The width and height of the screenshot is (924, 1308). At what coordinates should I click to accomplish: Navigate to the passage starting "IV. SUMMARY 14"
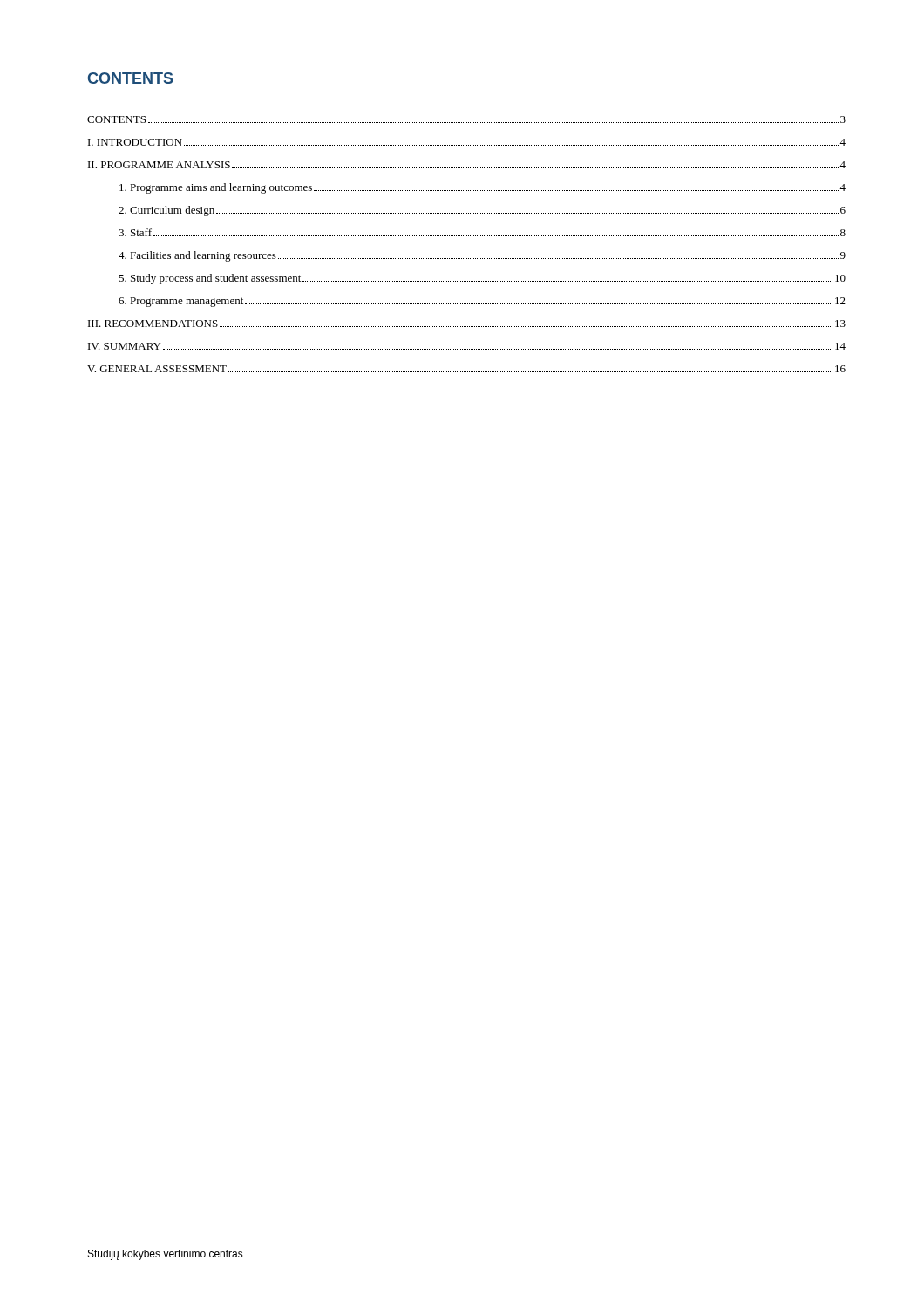click(x=466, y=346)
